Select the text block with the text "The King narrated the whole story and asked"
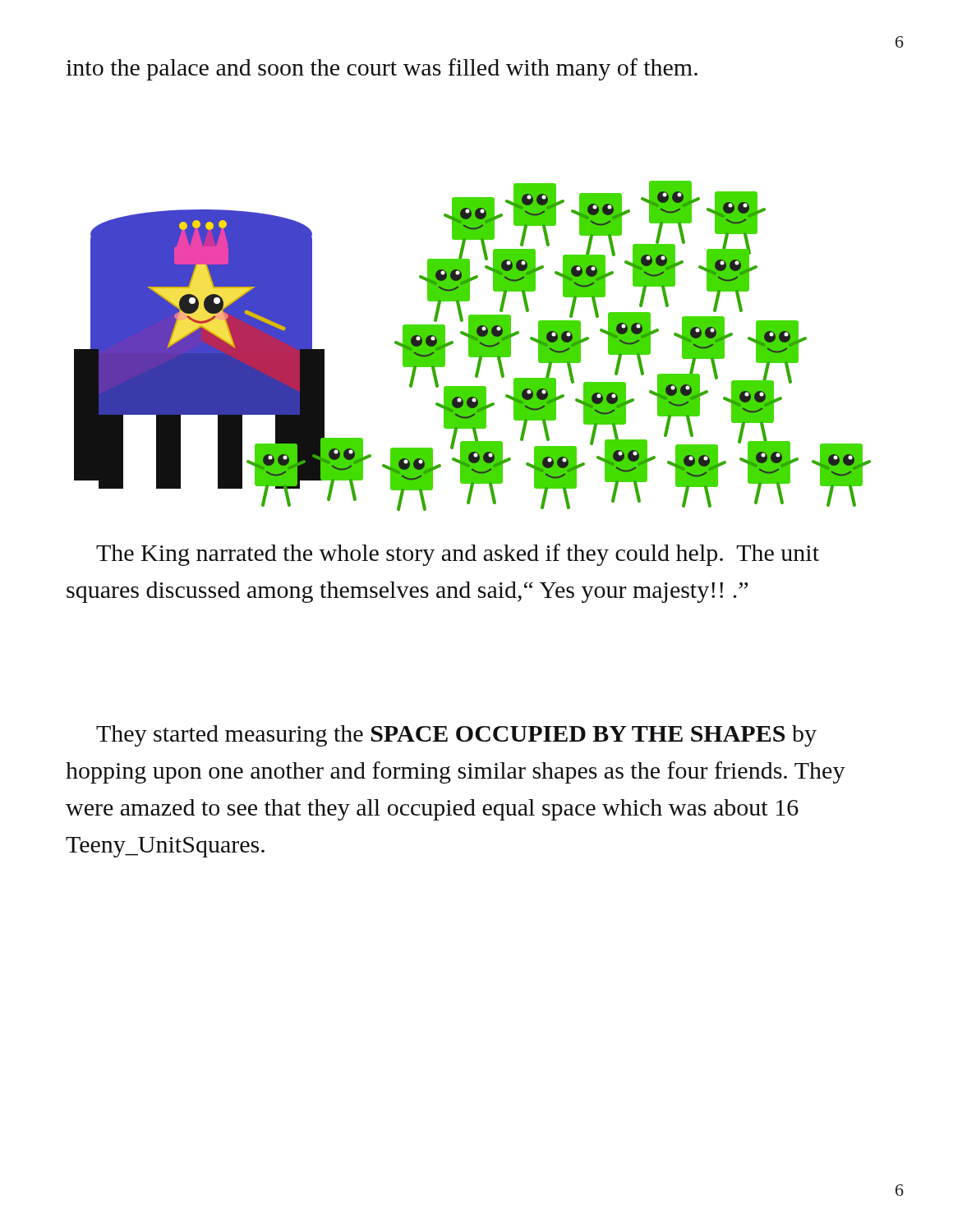The image size is (953, 1232). [442, 571]
